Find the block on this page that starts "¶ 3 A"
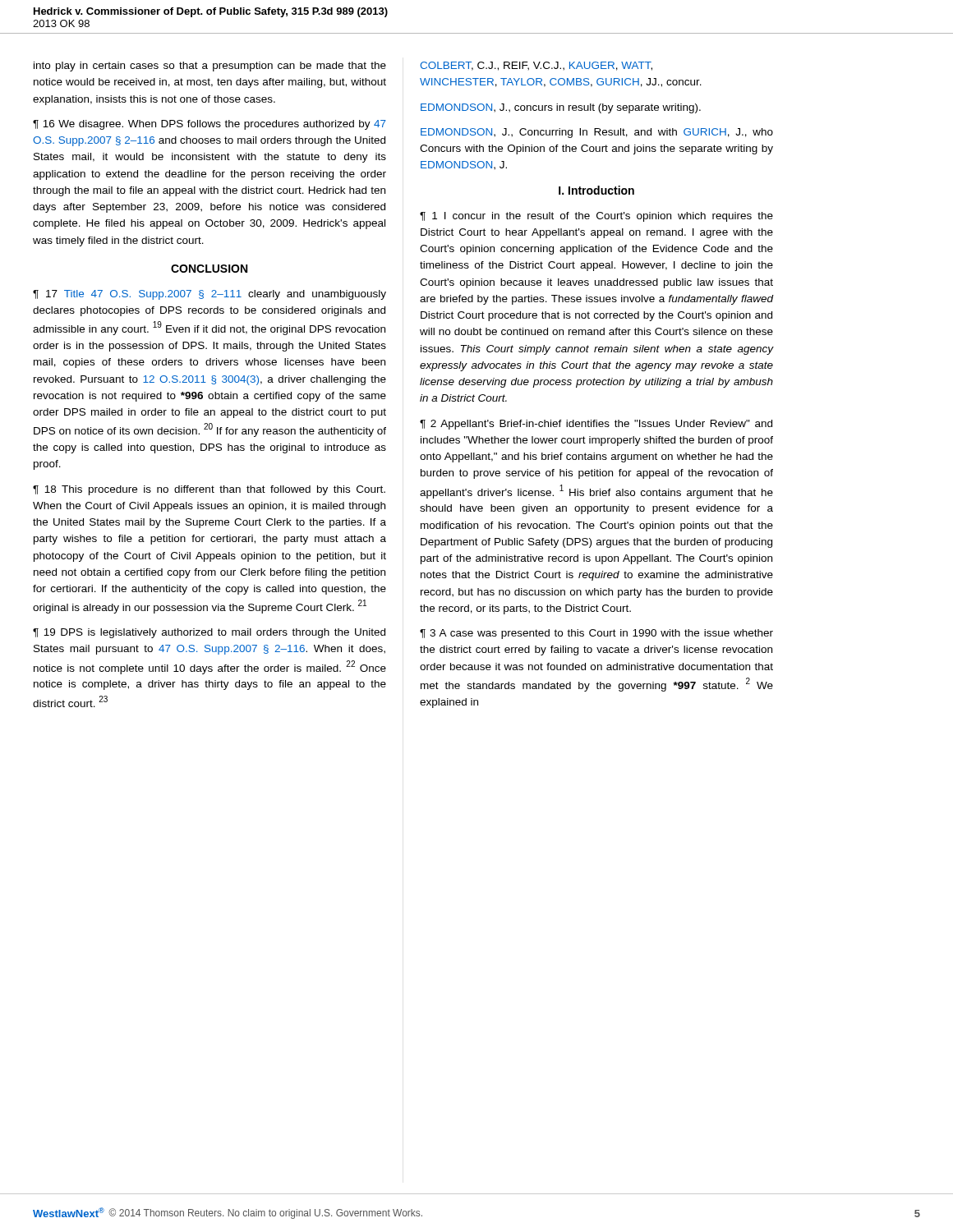Image resolution: width=953 pixels, height=1232 pixels. (x=596, y=668)
